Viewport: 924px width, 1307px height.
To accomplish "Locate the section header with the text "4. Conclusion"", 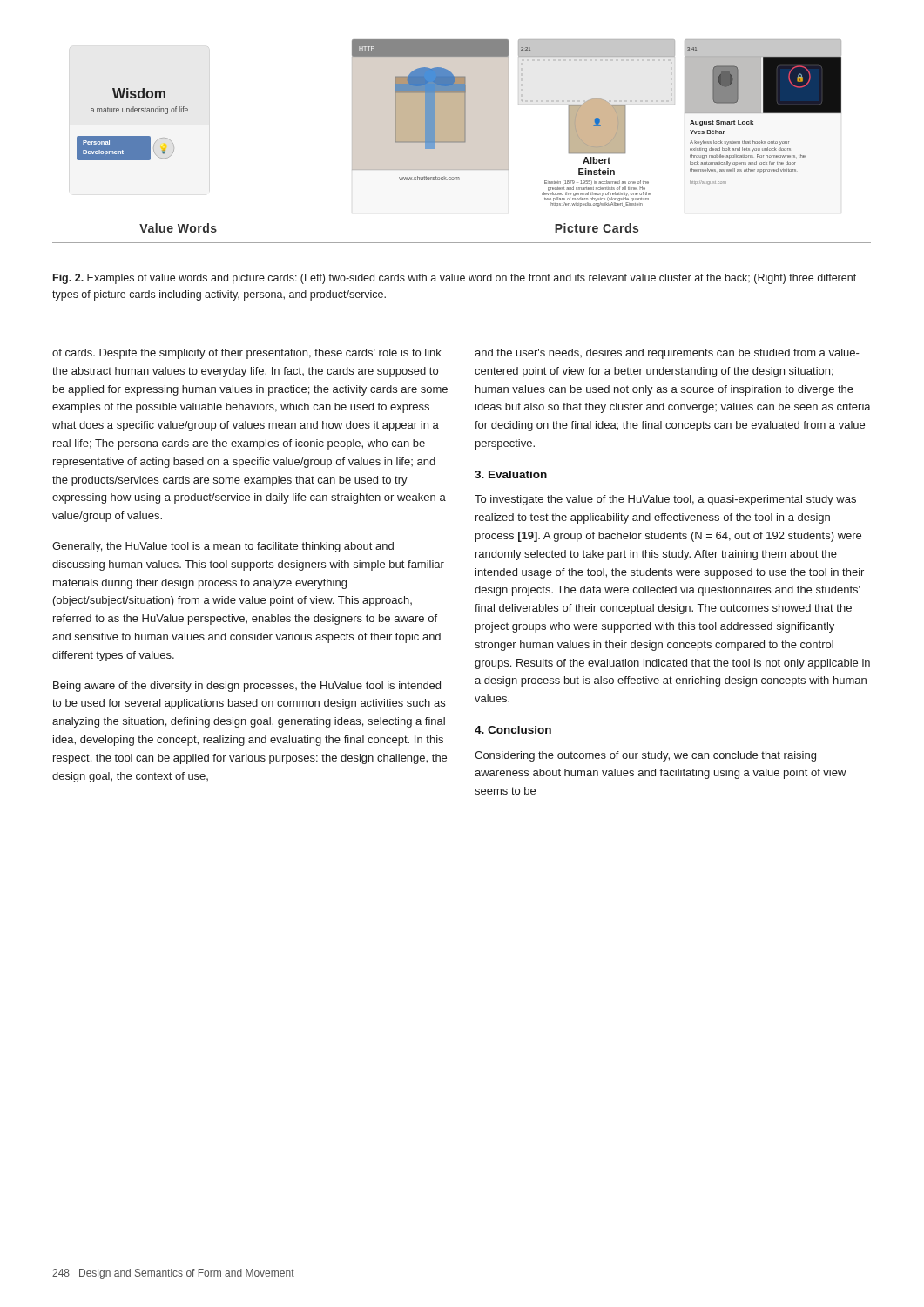I will click(x=513, y=730).
